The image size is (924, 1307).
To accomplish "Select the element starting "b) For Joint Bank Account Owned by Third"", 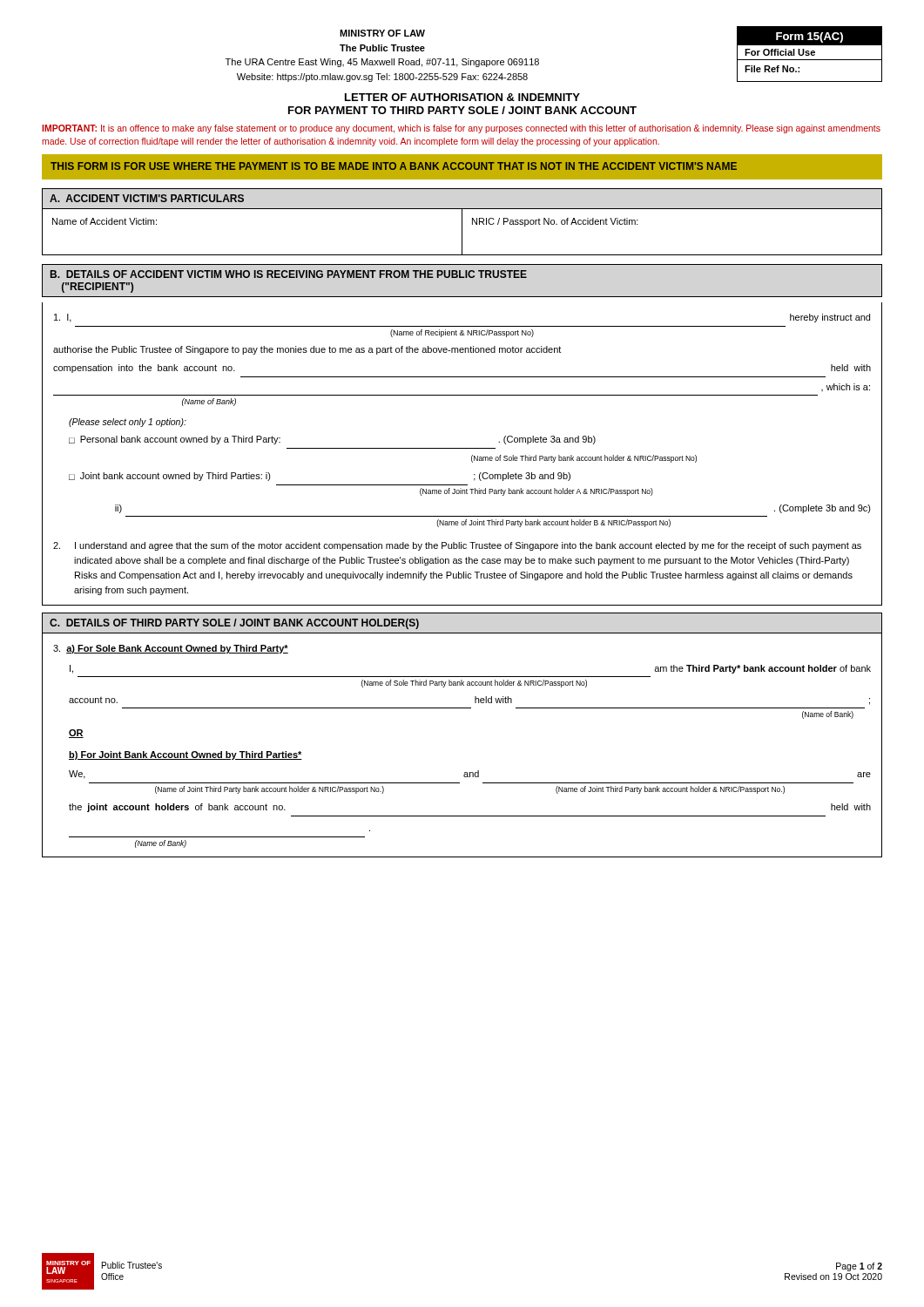I will pyautogui.click(x=185, y=755).
